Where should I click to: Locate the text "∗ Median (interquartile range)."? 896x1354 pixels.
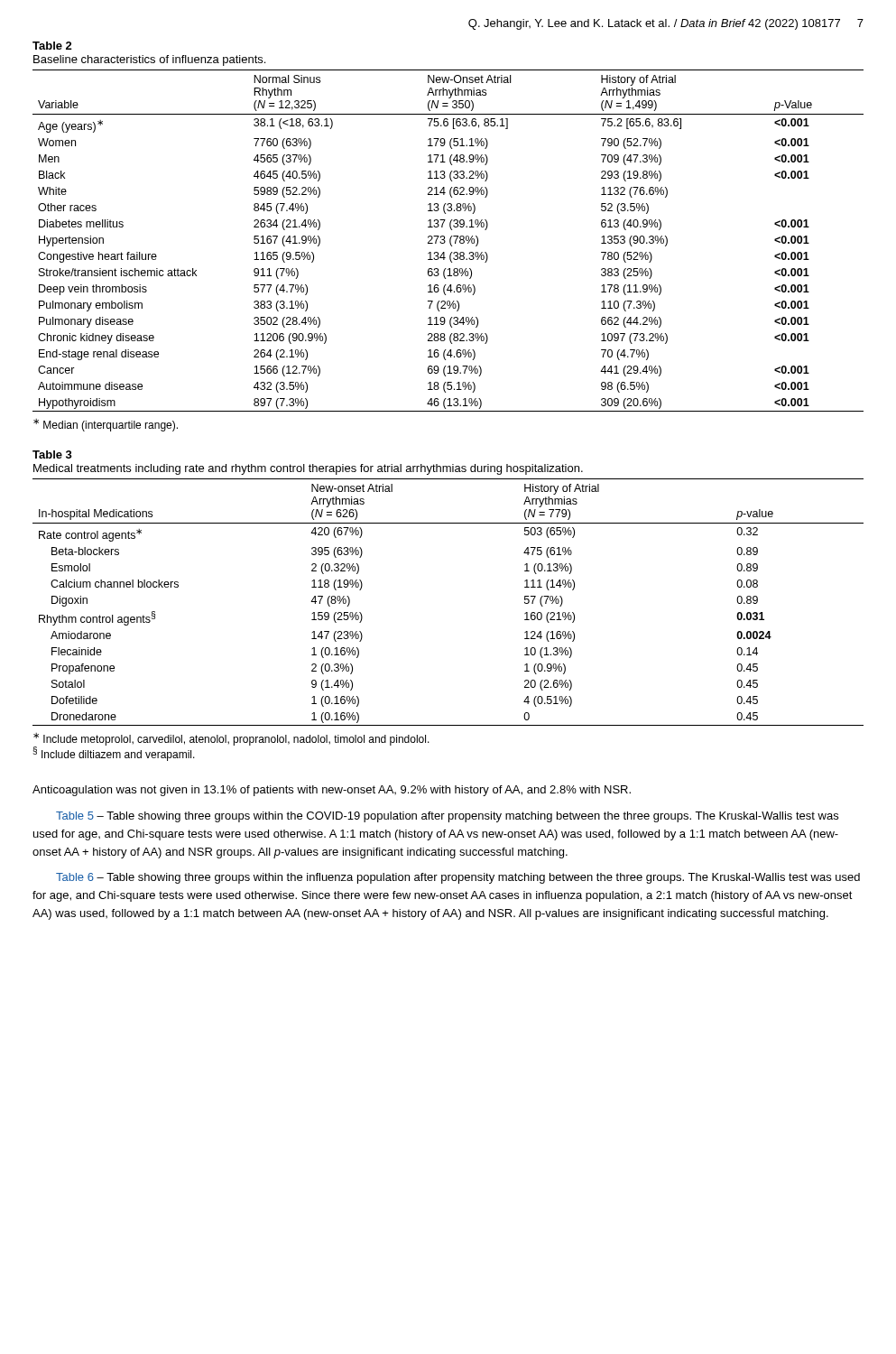106,424
